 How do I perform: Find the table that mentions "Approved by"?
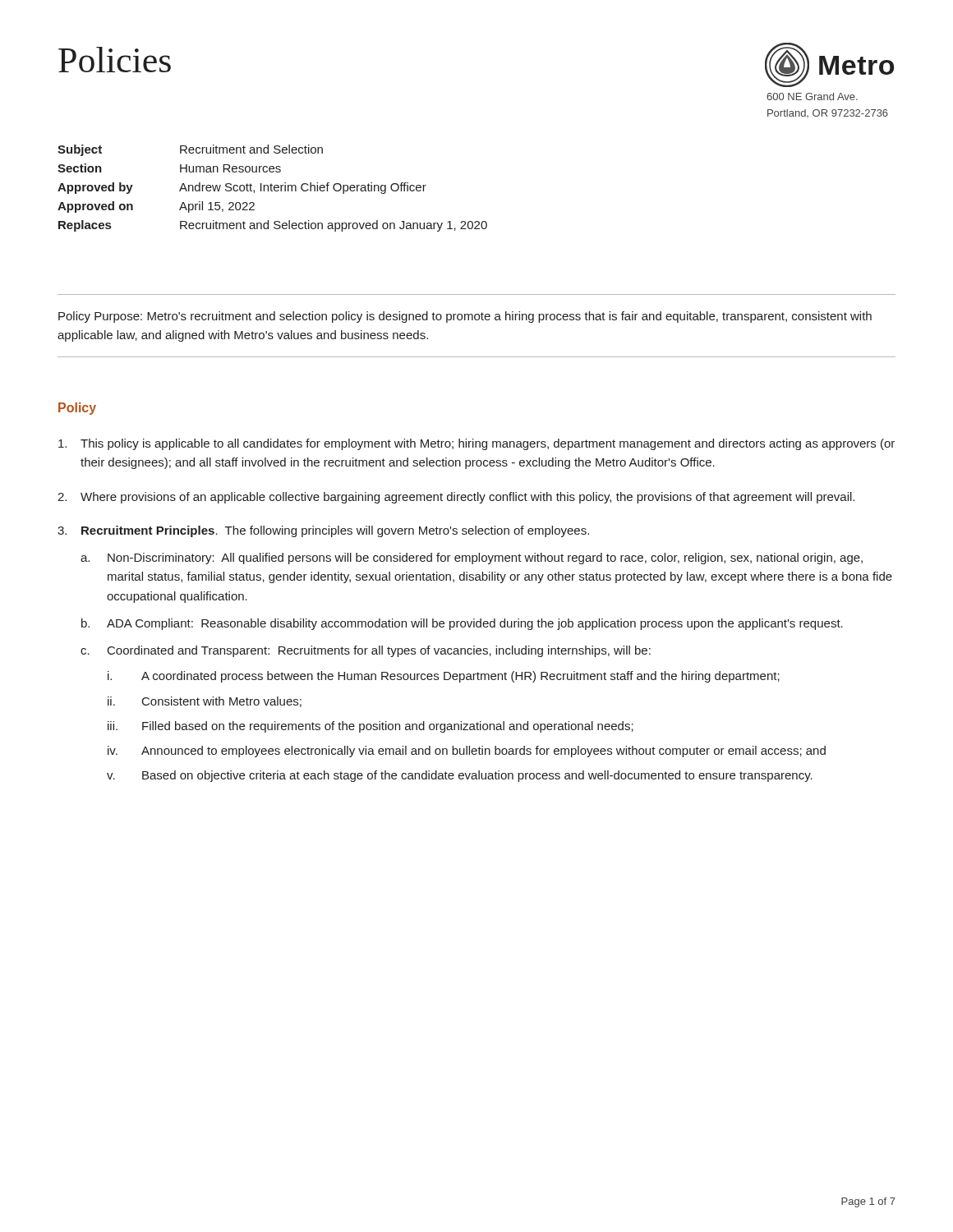476,187
